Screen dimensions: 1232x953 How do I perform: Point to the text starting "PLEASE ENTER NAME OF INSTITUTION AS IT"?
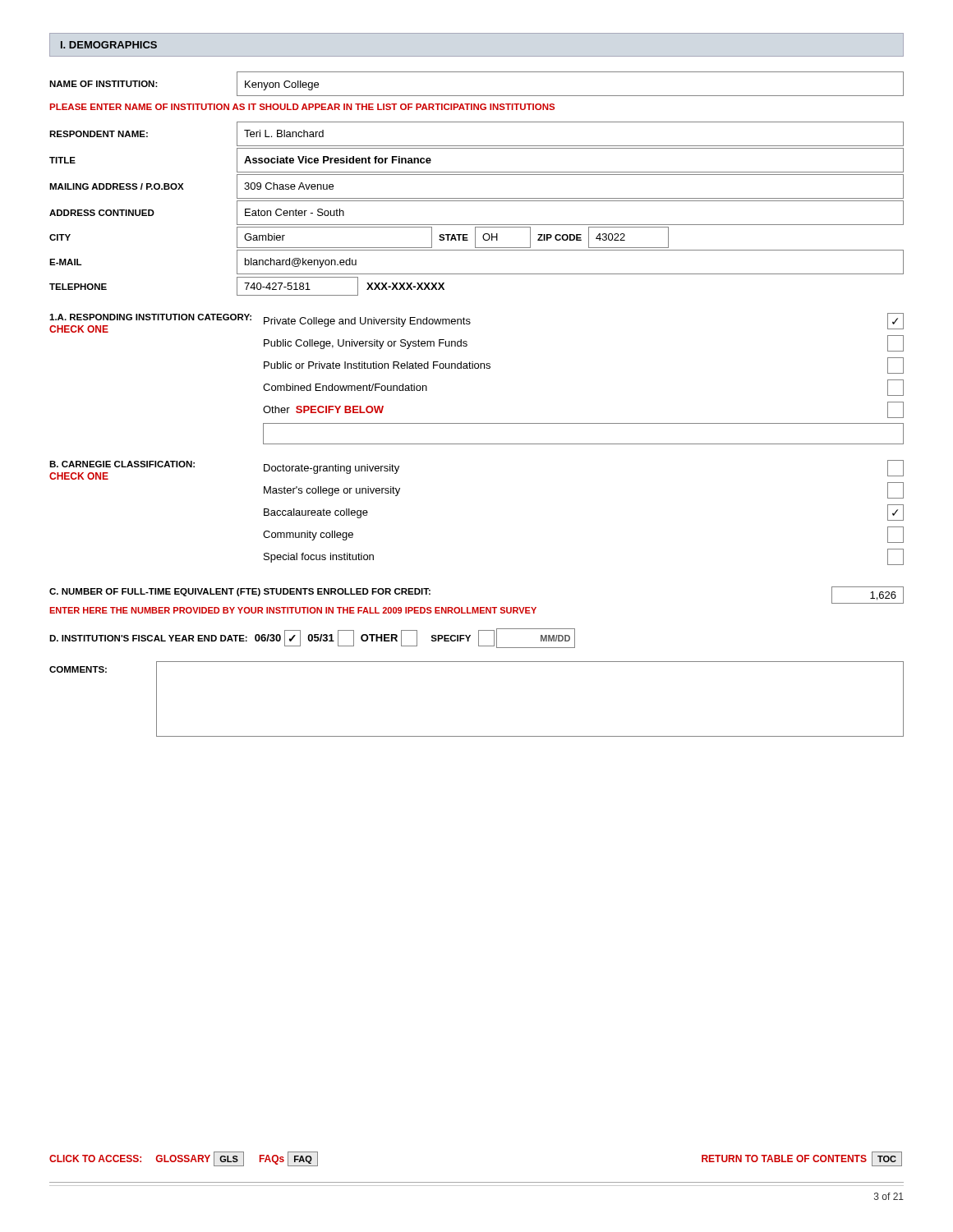(x=302, y=107)
